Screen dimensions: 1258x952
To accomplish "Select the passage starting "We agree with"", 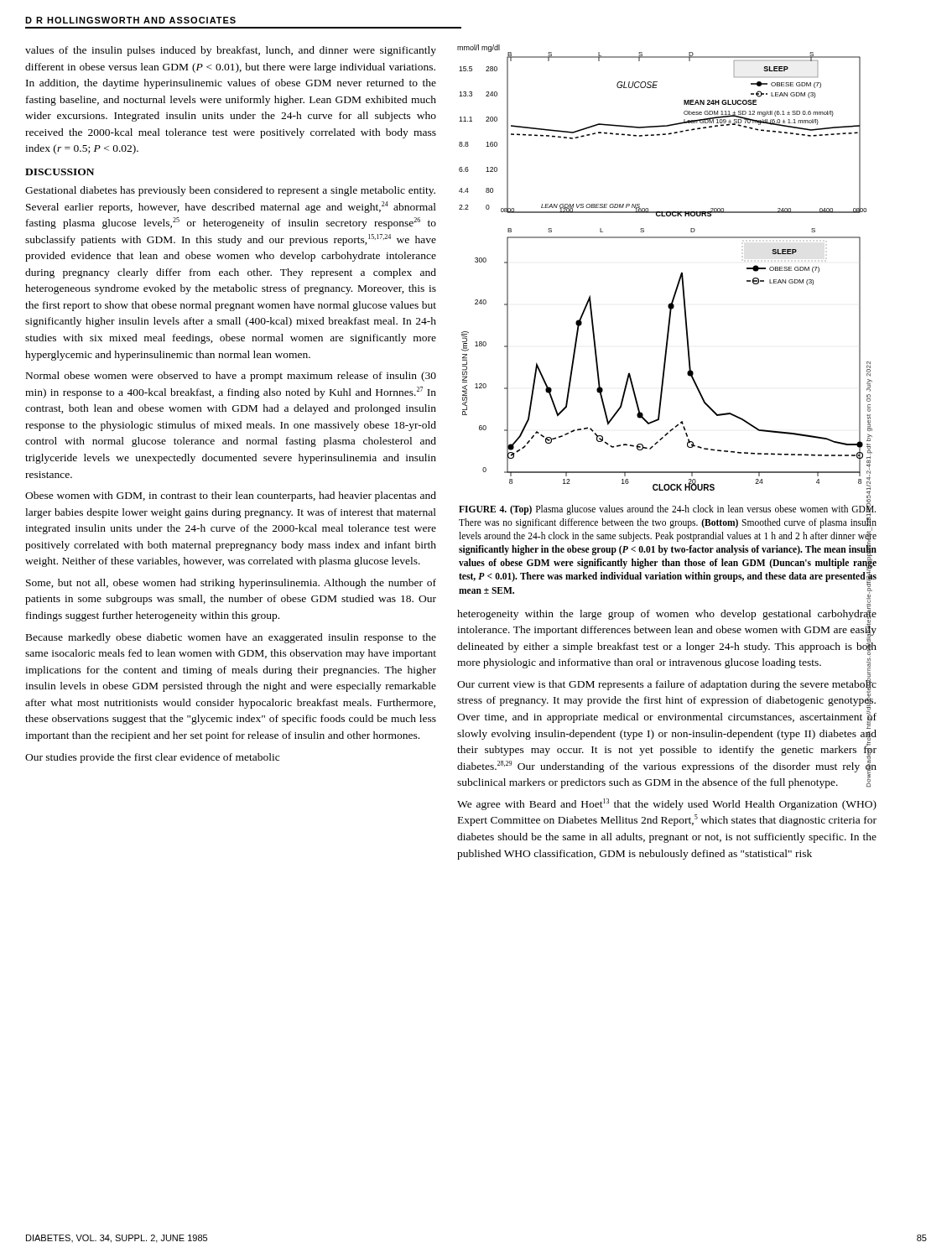I will tap(667, 828).
